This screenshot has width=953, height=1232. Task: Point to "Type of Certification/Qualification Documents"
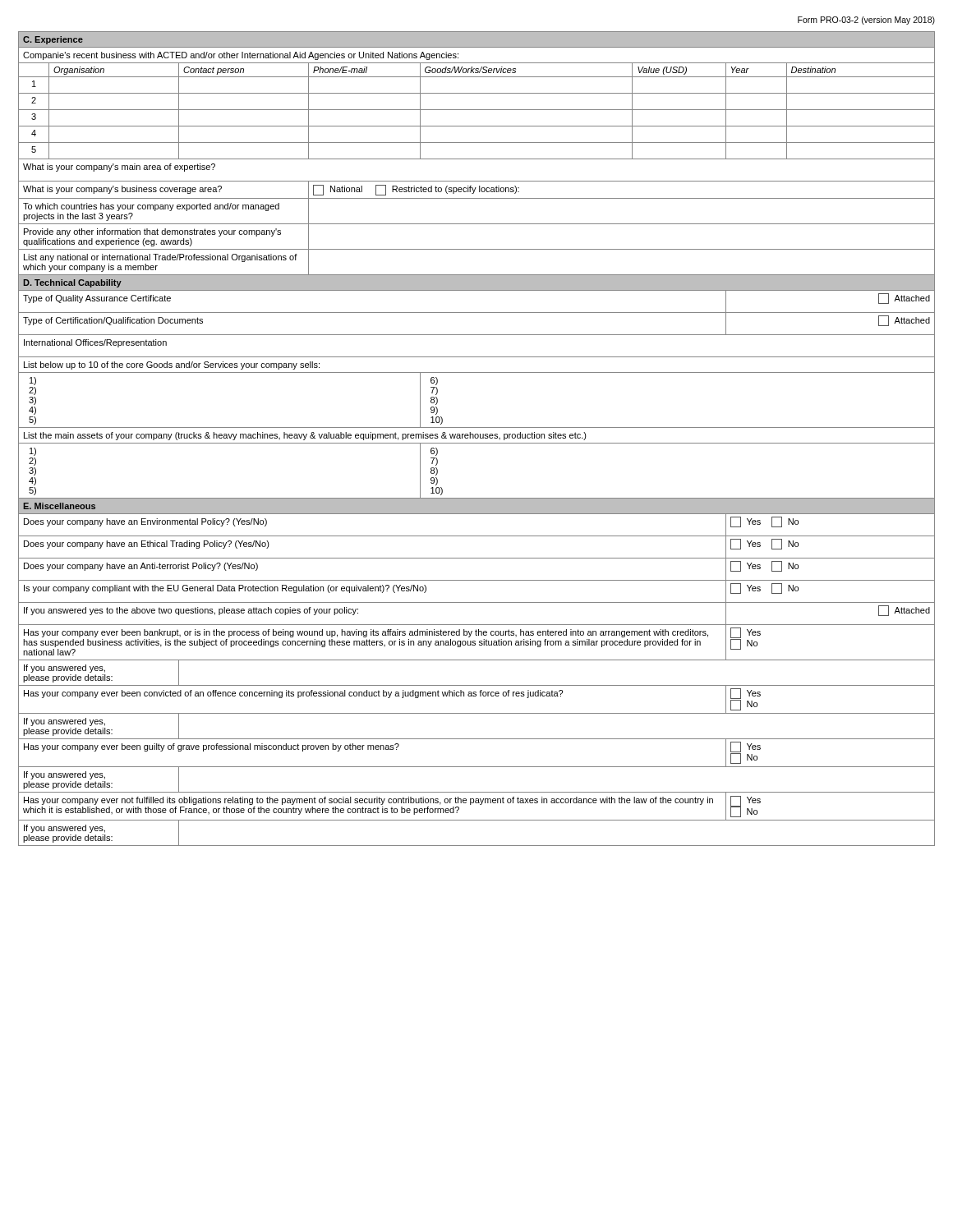point(113,320)
